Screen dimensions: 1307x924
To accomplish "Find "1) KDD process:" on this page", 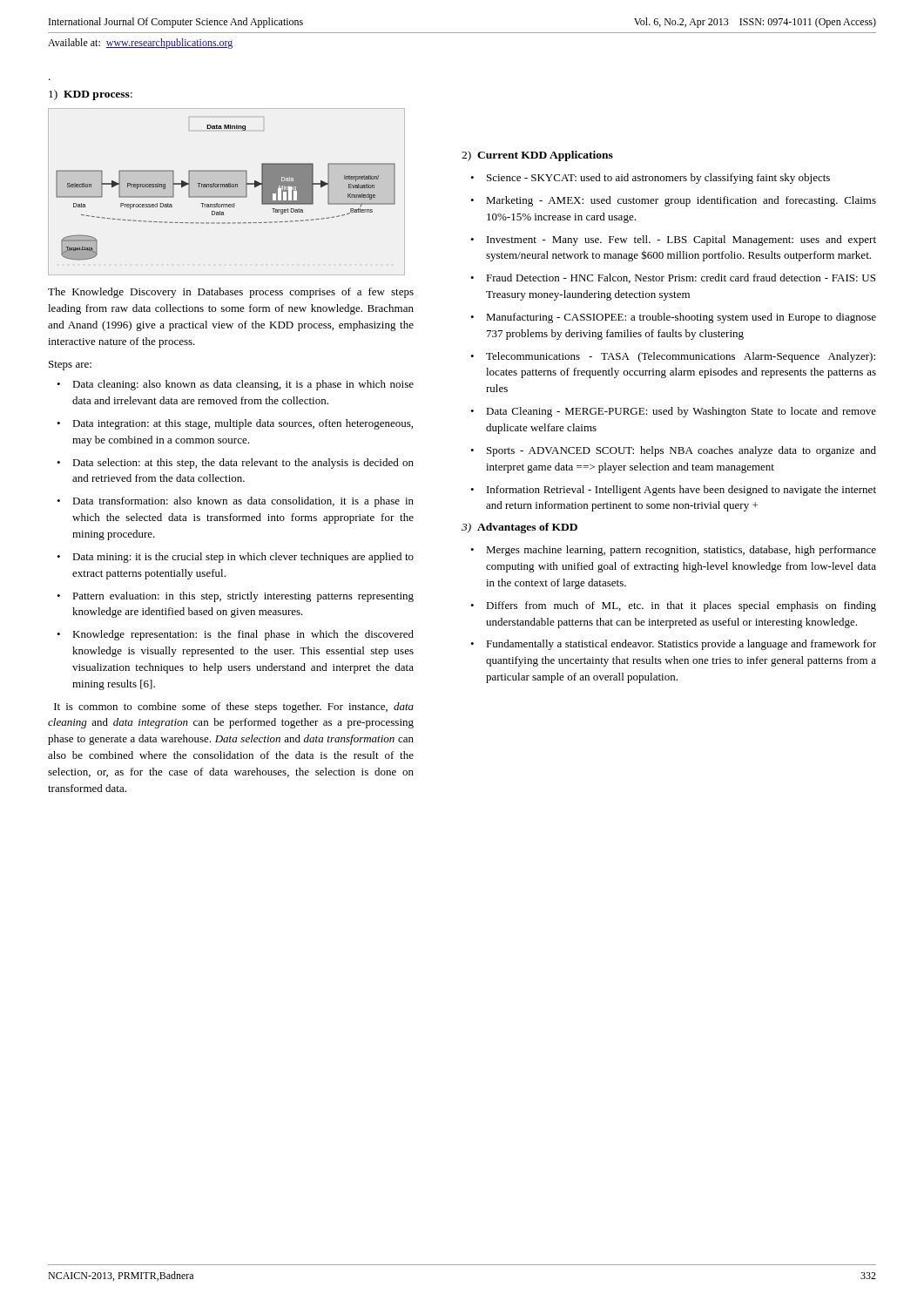I will coord(90,94).
